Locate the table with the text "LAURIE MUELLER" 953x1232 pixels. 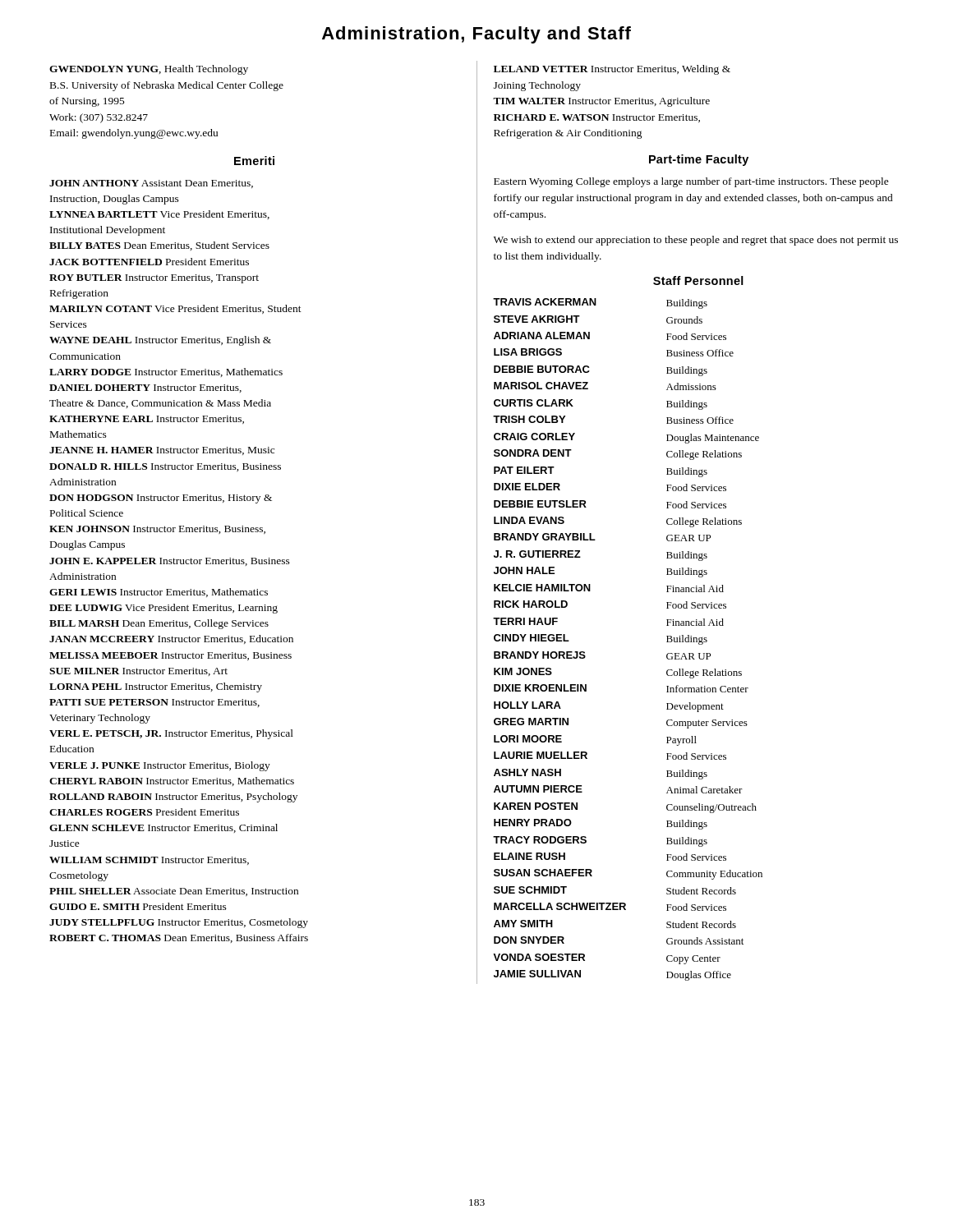click(699, 639)
